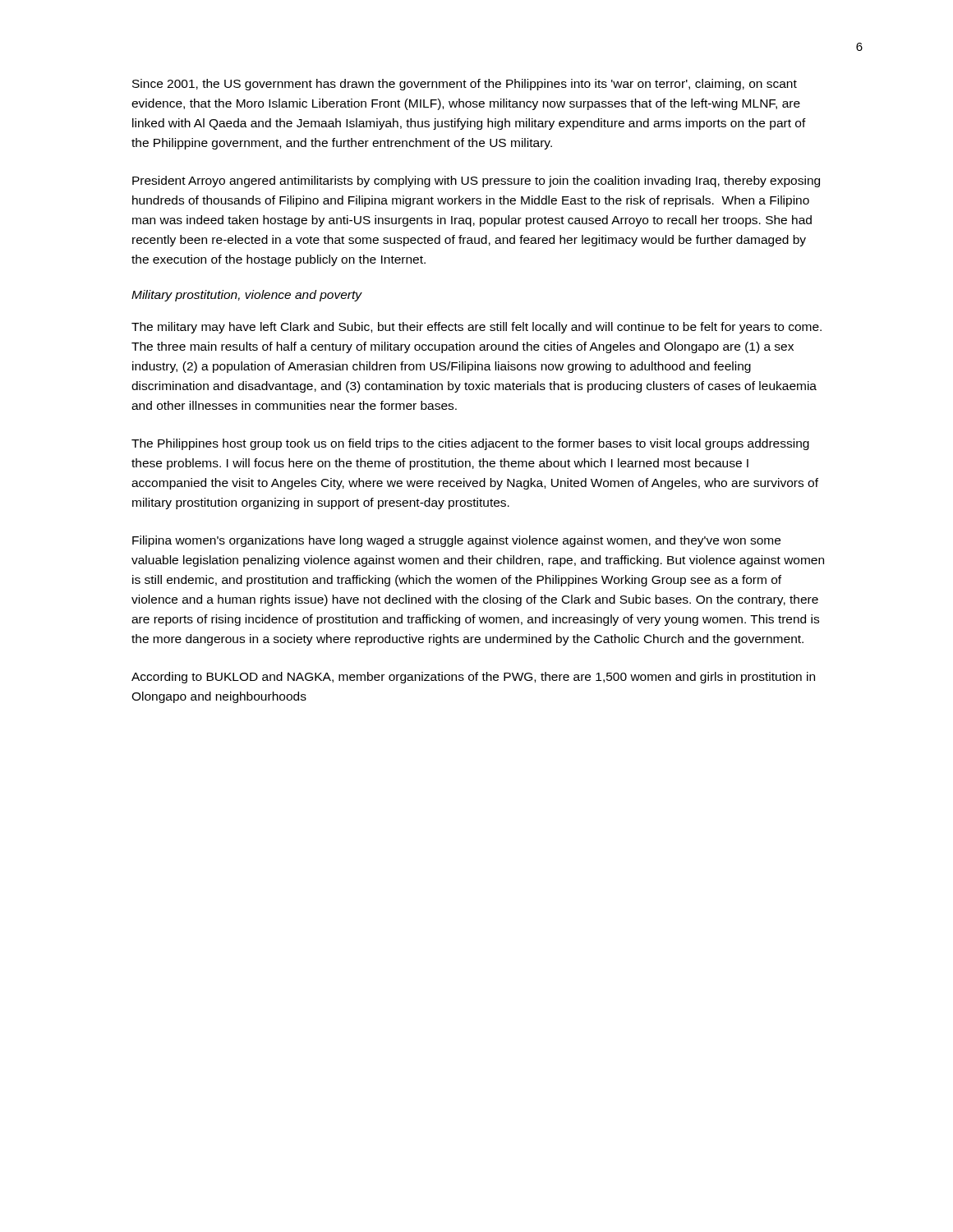Find the element starting "Since 2001, the US government has"
The height and width of the screenshot is (1232, 953).
point(468,113)
